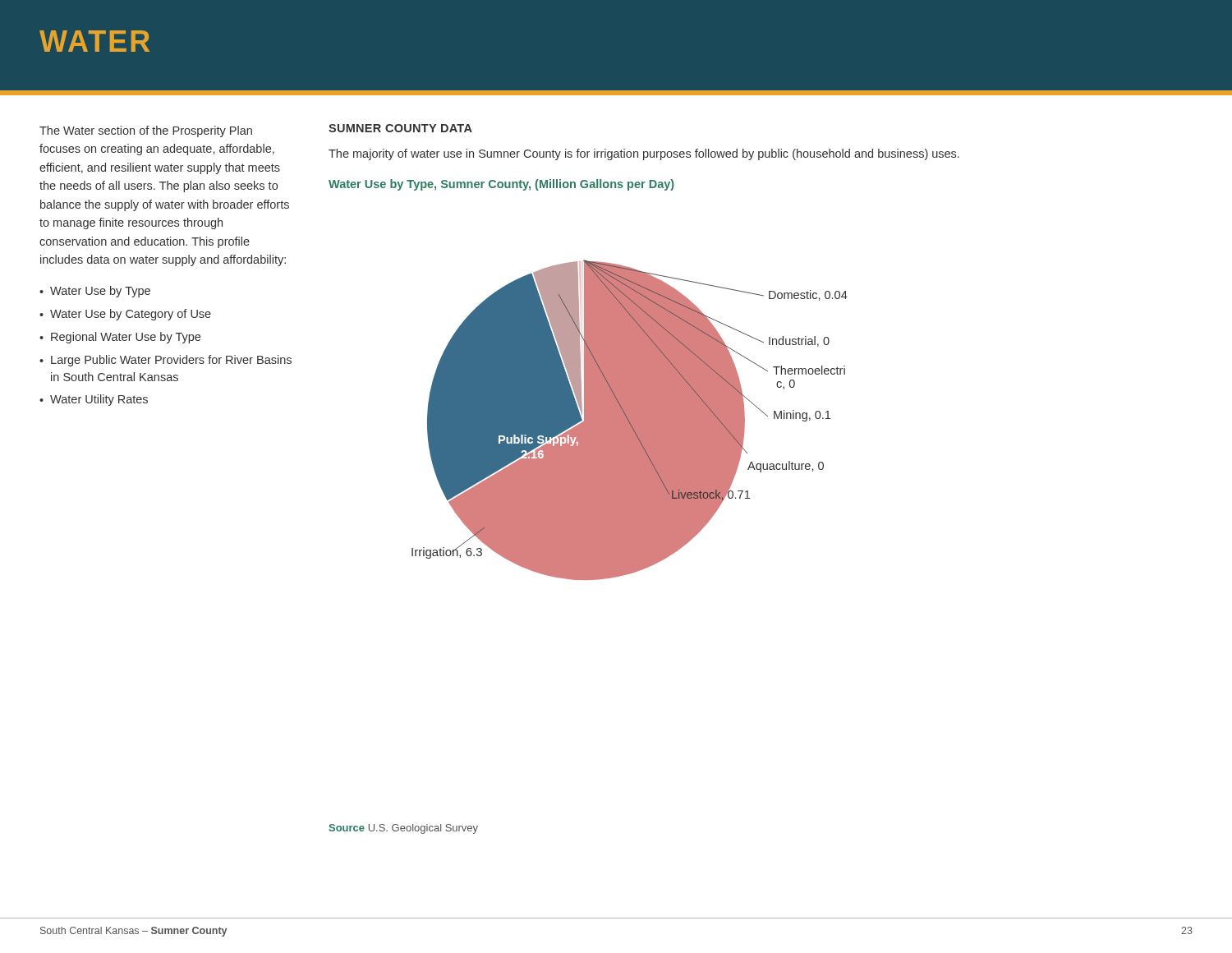1232x953 pixels.
Task: Find "SUMNER COUNTY DATA" on this page
Action: 401,128
